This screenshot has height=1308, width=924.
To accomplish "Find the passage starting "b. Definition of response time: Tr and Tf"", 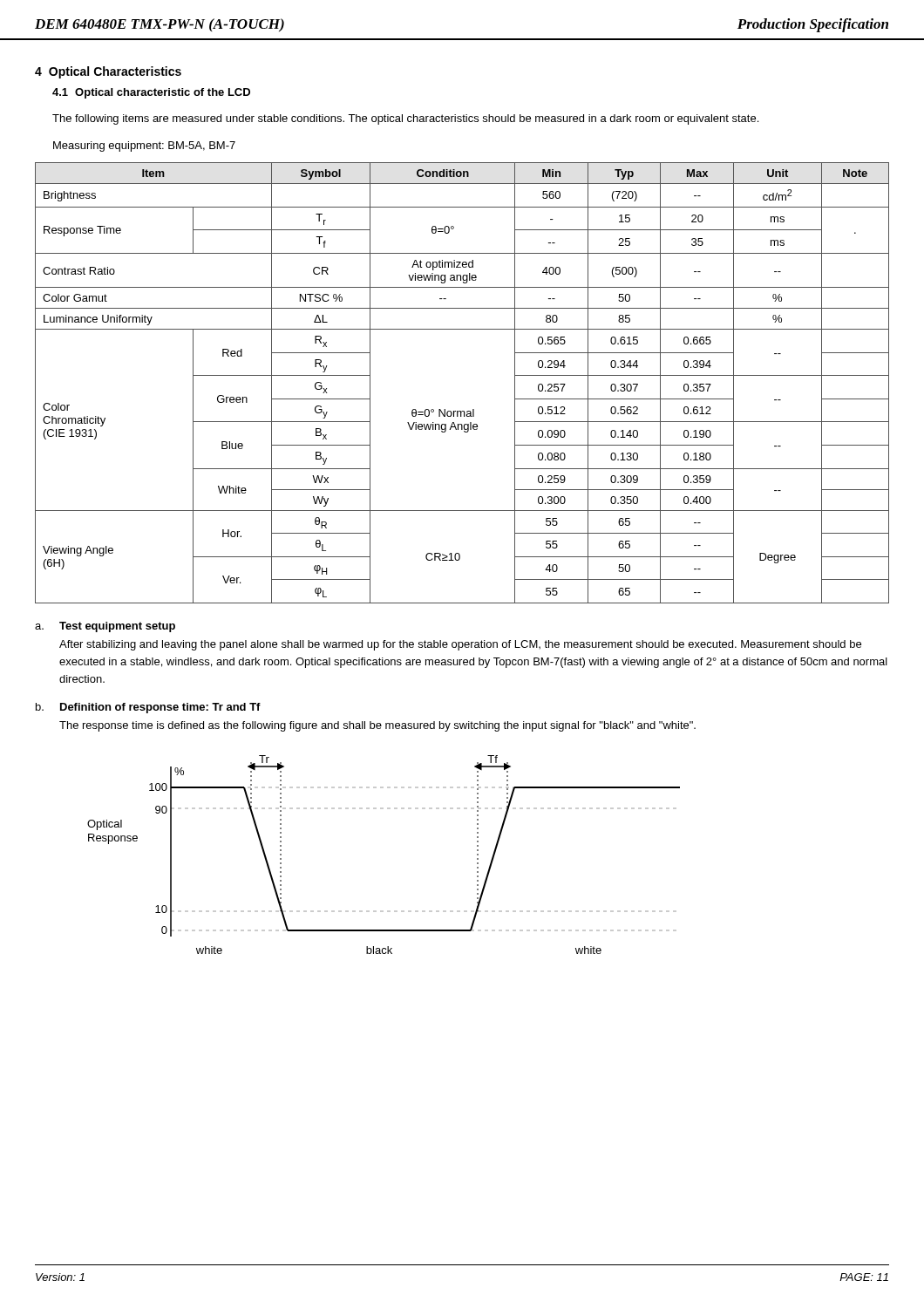I will [x=462, y=718].
